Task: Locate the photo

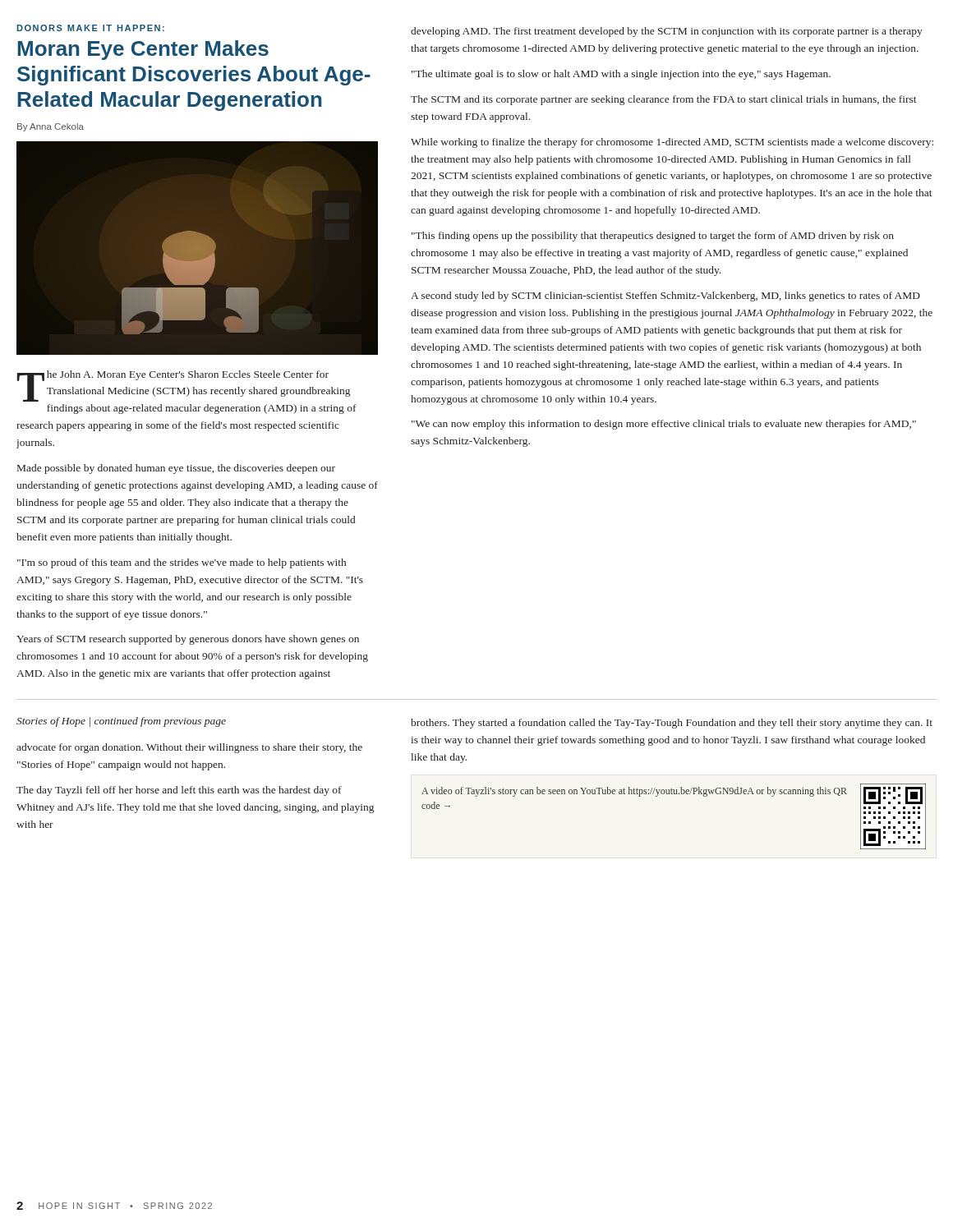Action: point(197,248)
